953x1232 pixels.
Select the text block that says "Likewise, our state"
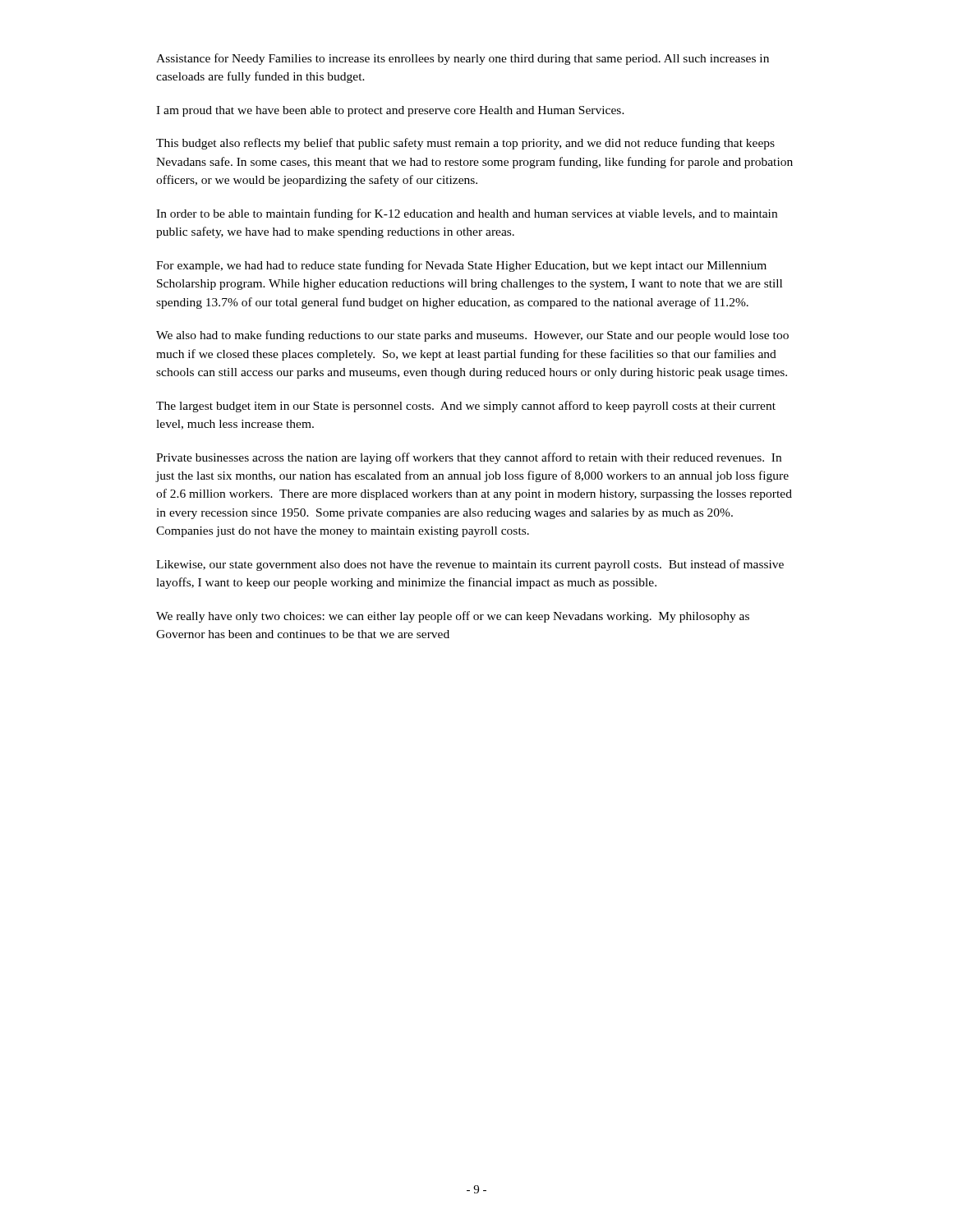coord(470,573)
